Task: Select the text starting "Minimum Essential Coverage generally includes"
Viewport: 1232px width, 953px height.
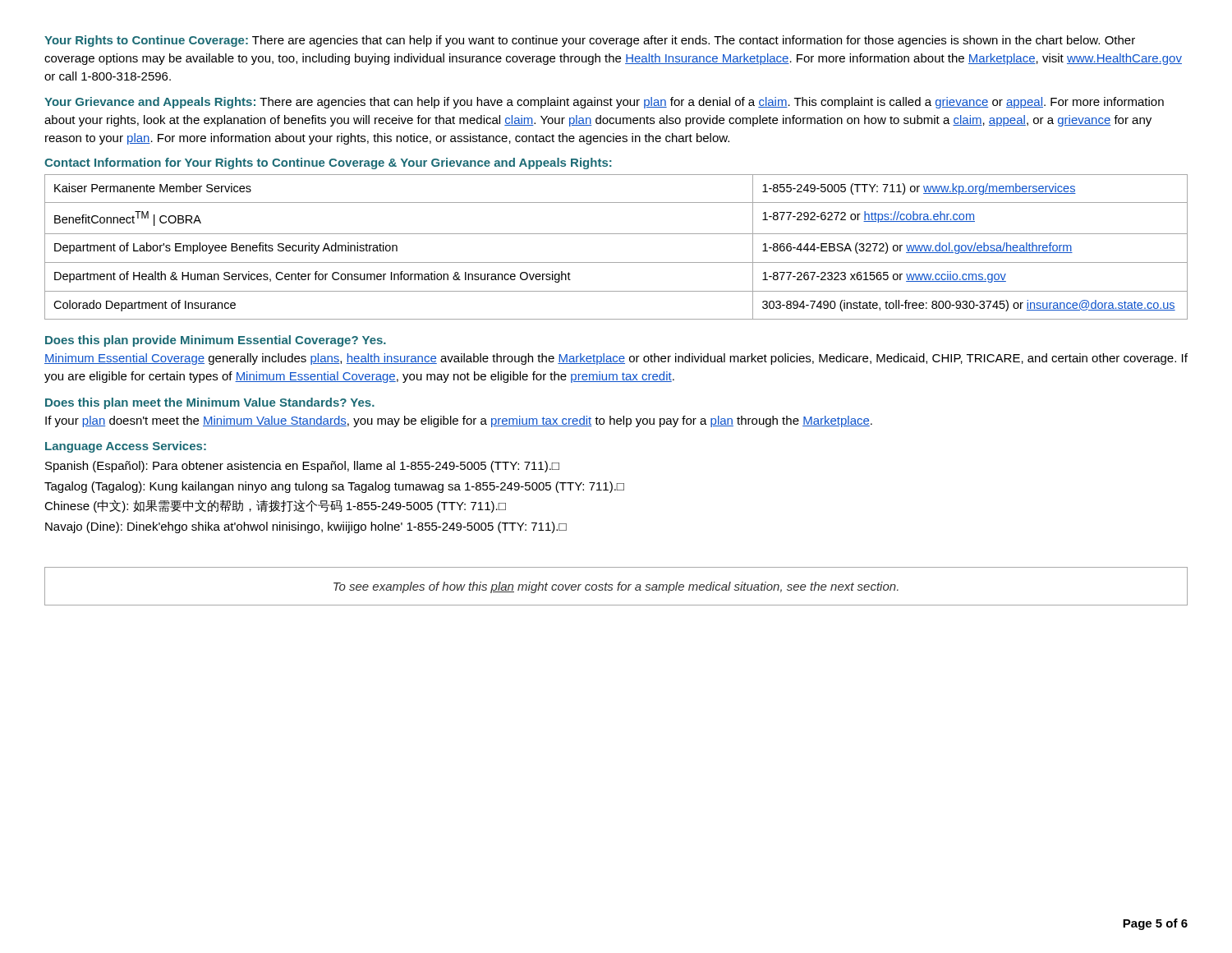Action: point(616,367)
